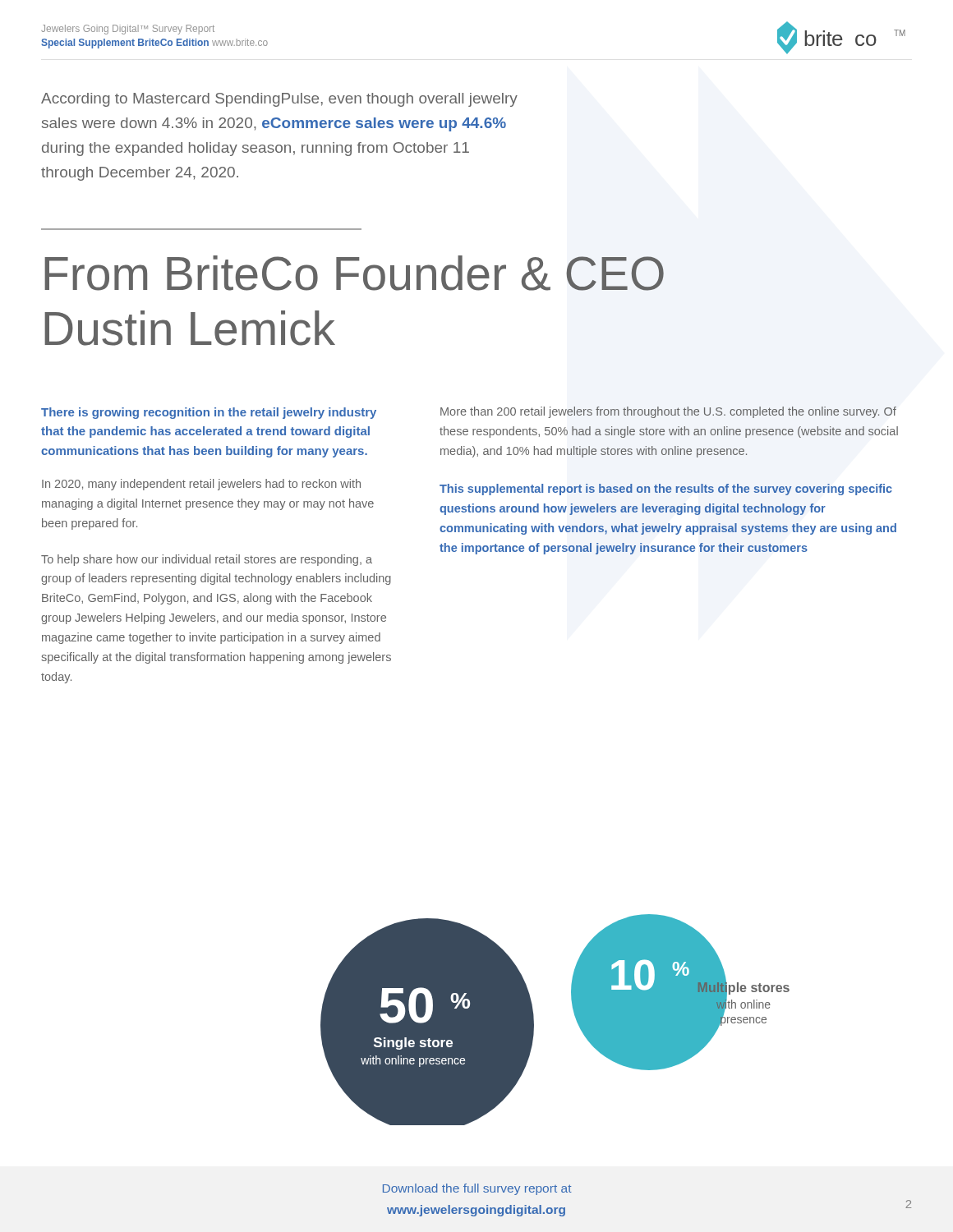Find the text block with the text "According to Mastercard"

(279, 135)
